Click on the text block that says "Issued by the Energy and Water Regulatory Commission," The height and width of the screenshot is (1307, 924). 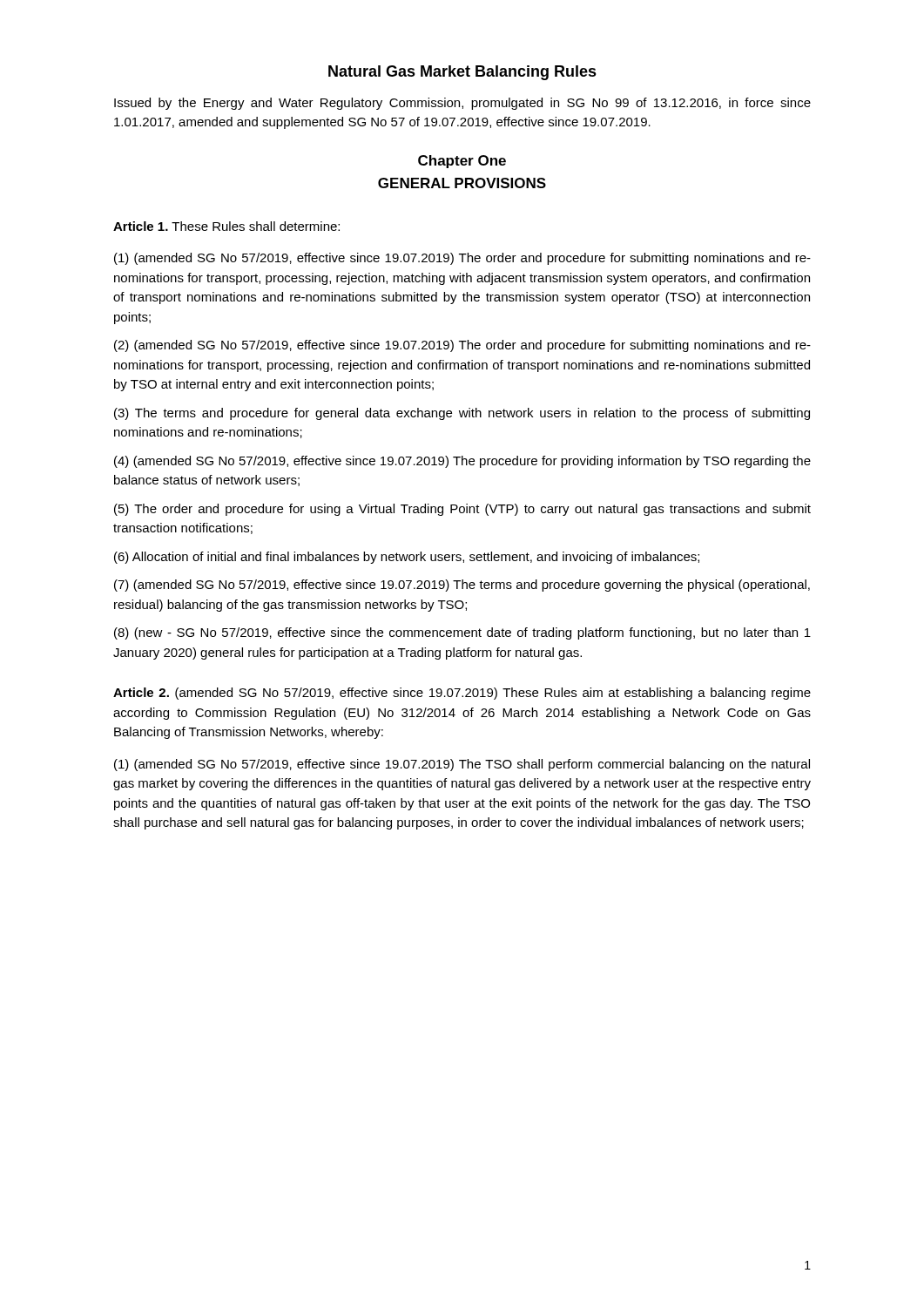click(462, 112)
